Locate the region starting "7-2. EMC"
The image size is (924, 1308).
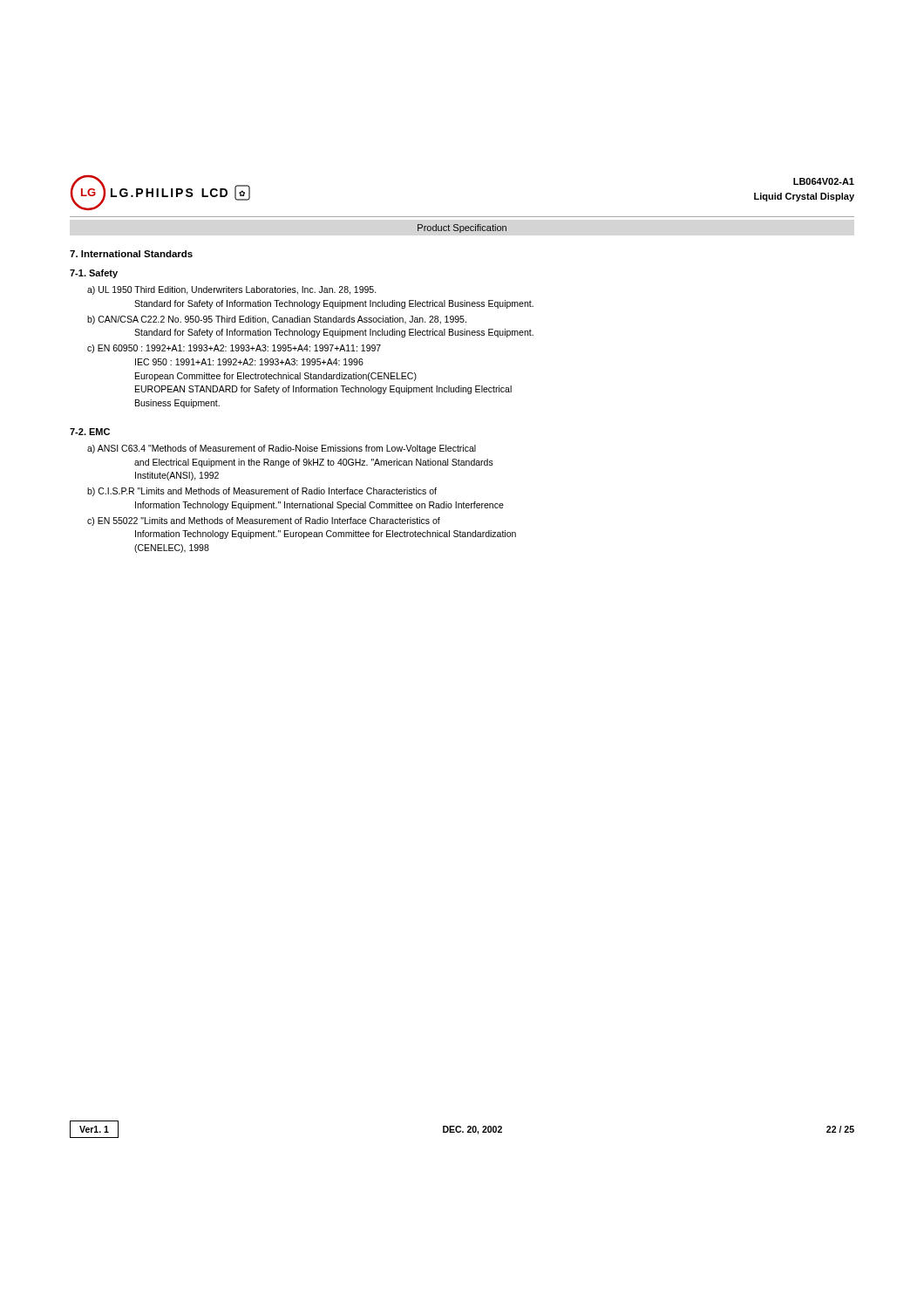coord(90,431)
